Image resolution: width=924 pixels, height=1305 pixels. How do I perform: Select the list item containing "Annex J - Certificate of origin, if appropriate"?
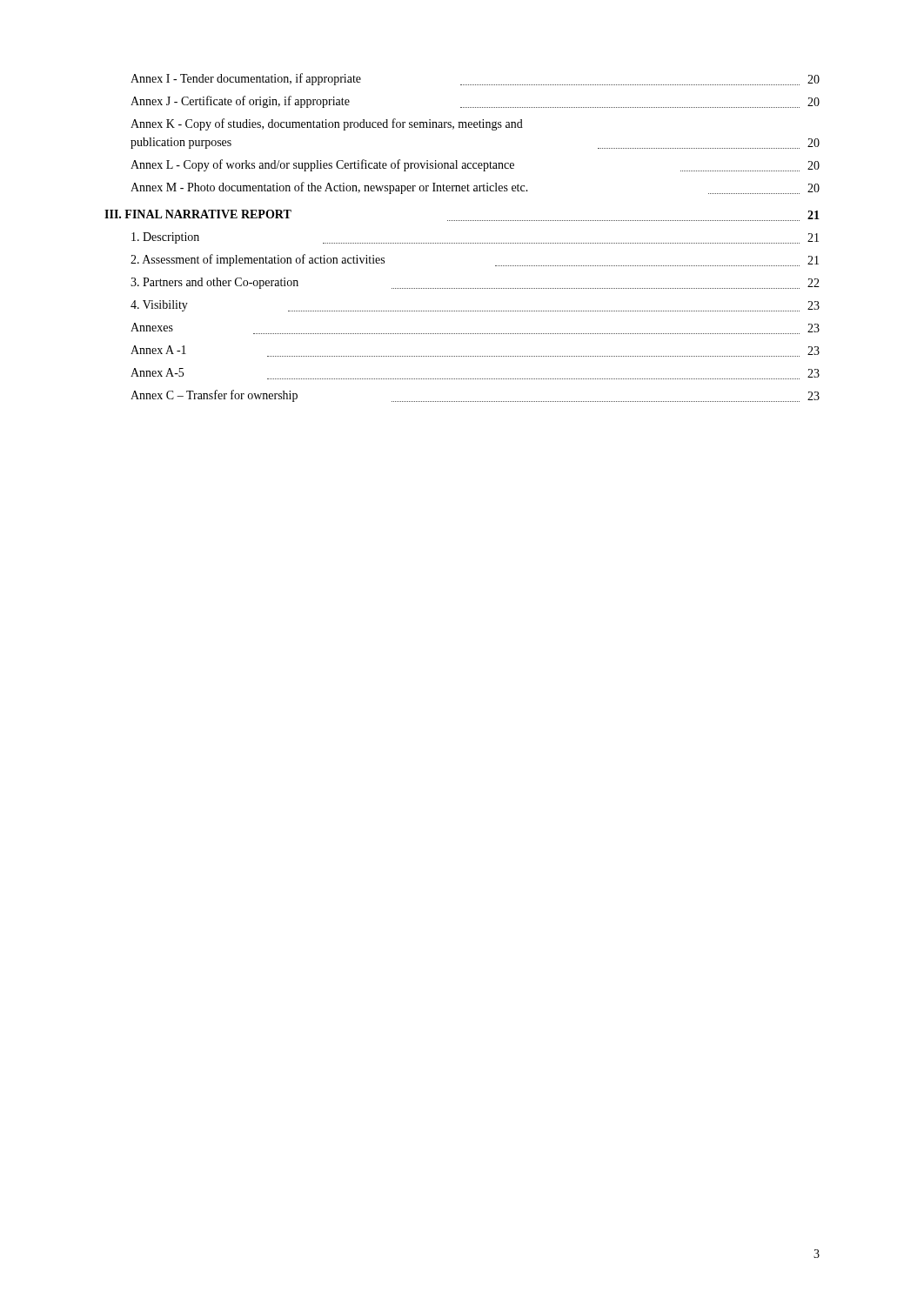click(475, 101)
